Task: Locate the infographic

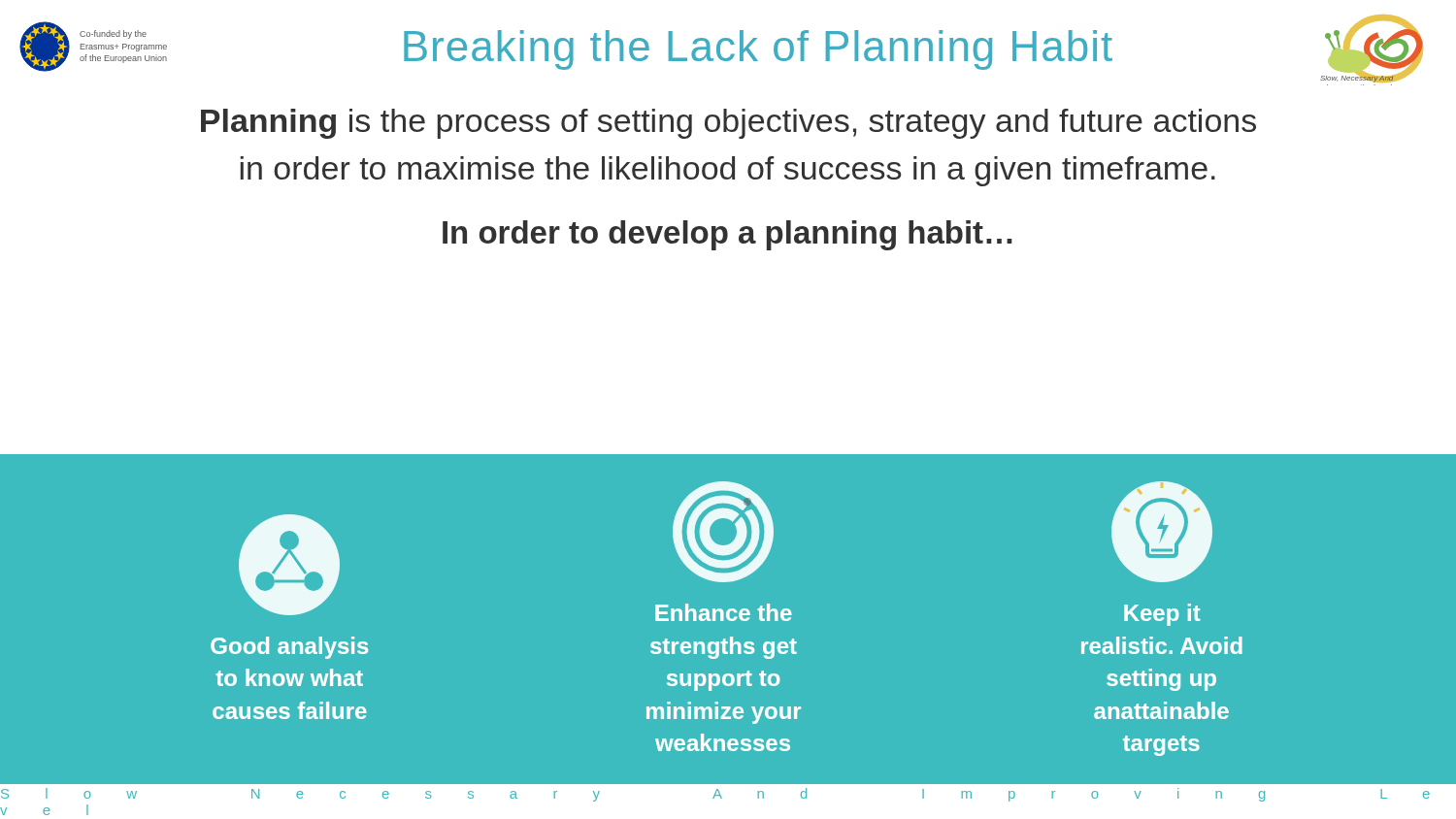Action: click(x=728, y=619)
